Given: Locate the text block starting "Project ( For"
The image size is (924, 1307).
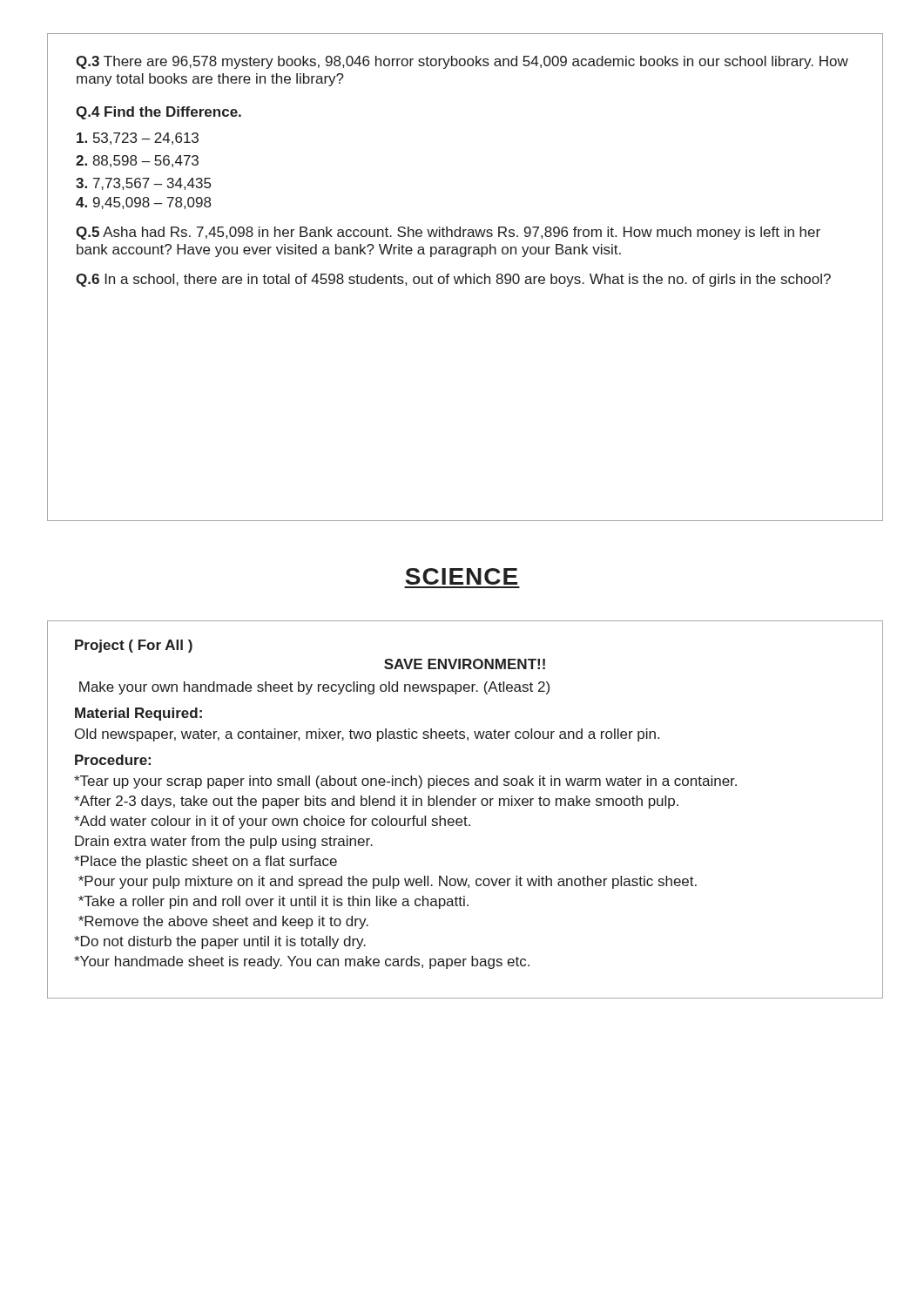Looking at the screenshot, I should pyautogui.click(x=133, y=645).
